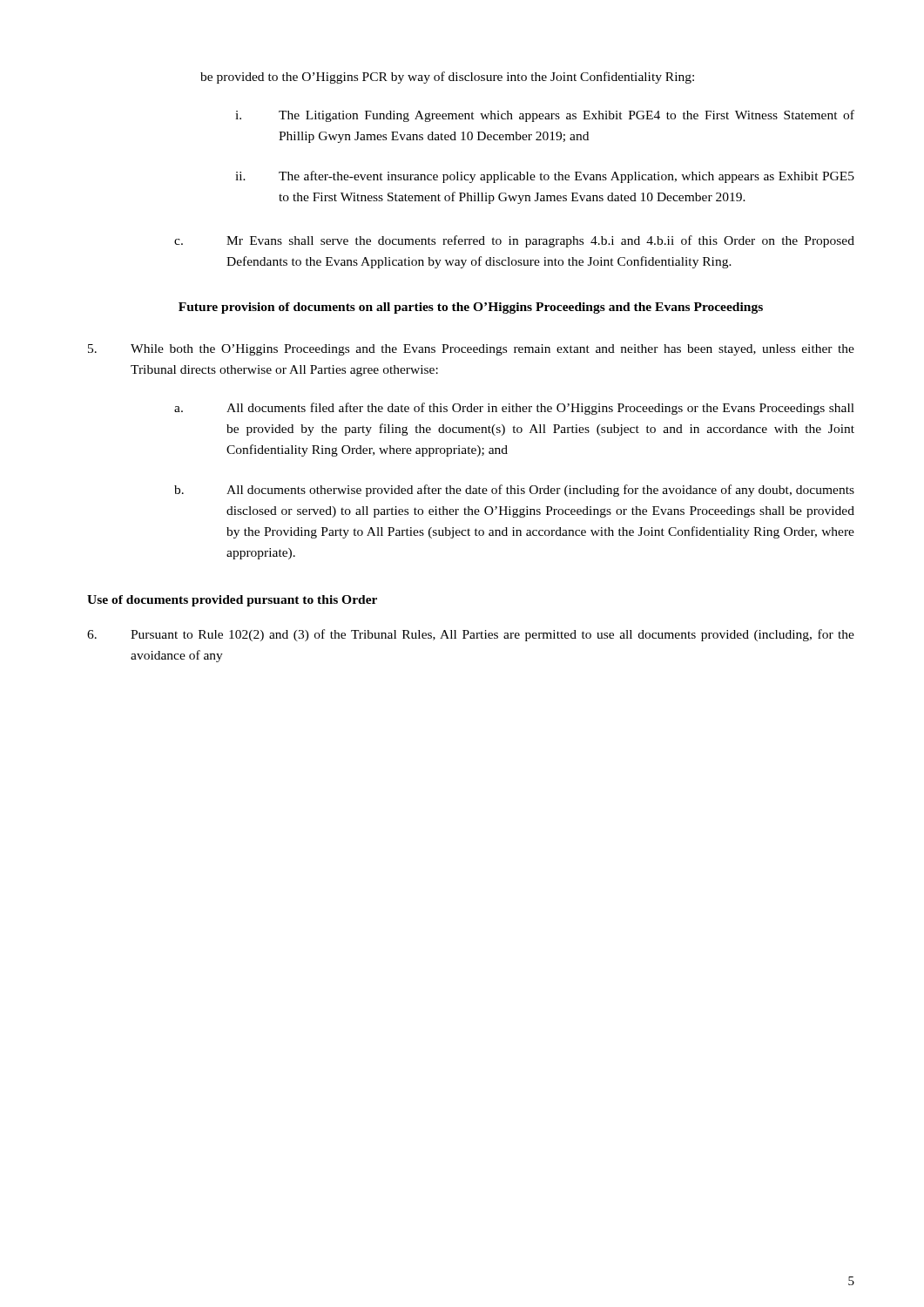The image size is (924, 1307).
Task: Click on the text block that says "be provided to the O’Higgins PCR by way"
Action: (x=527, y=76)
